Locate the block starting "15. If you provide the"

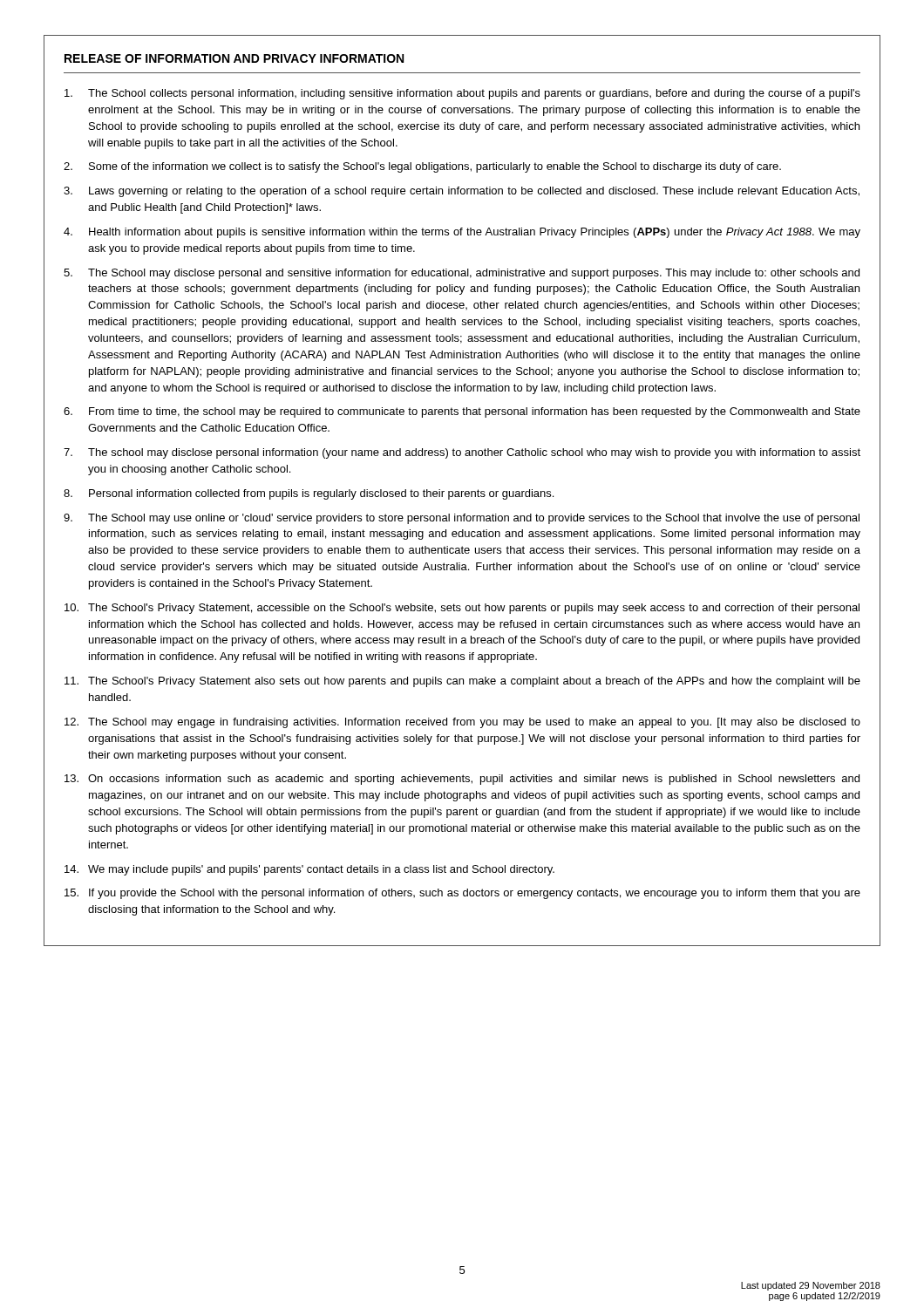coord(462,902)
